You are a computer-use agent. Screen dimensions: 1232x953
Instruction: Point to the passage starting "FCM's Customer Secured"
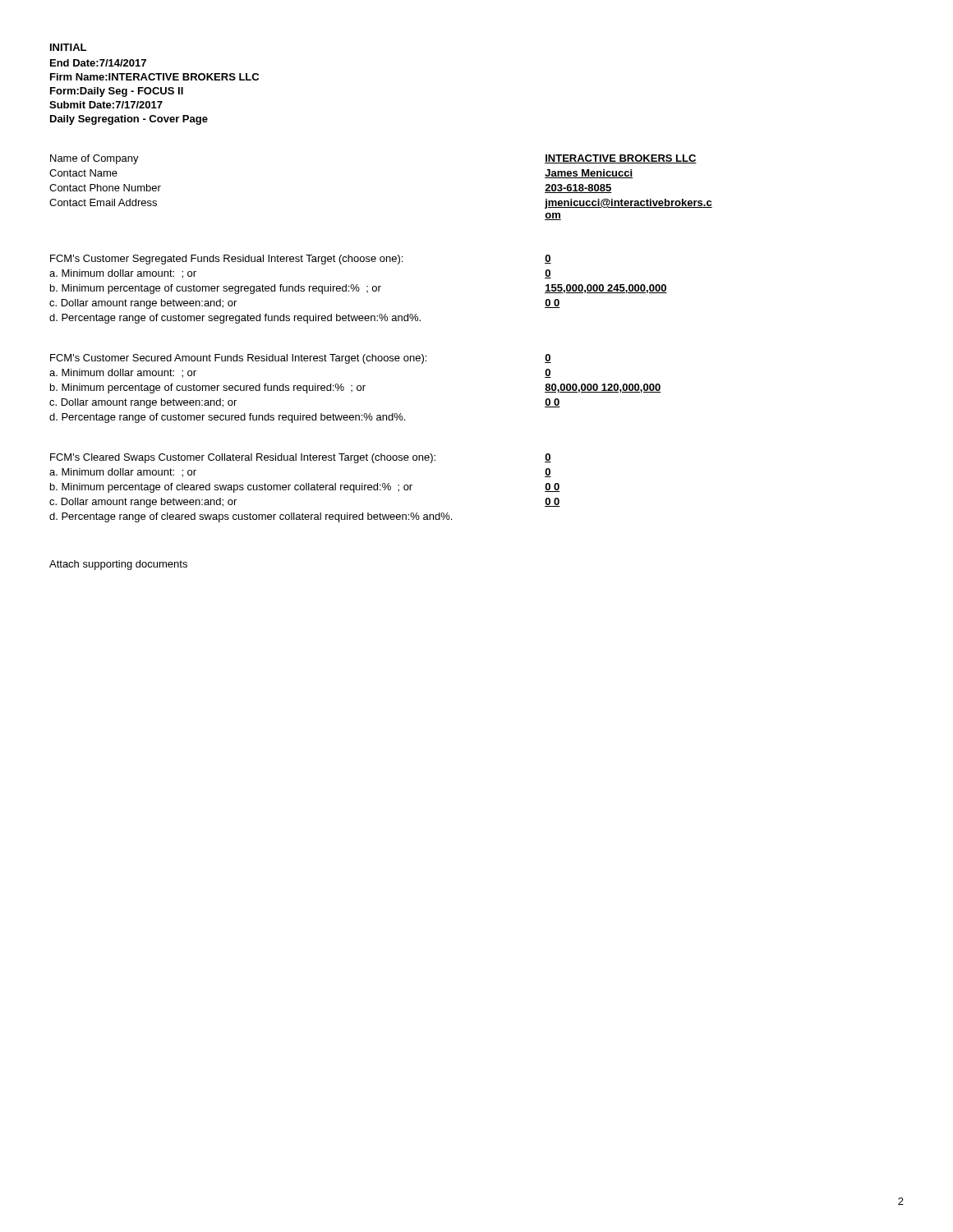click(x=289, y=387)
